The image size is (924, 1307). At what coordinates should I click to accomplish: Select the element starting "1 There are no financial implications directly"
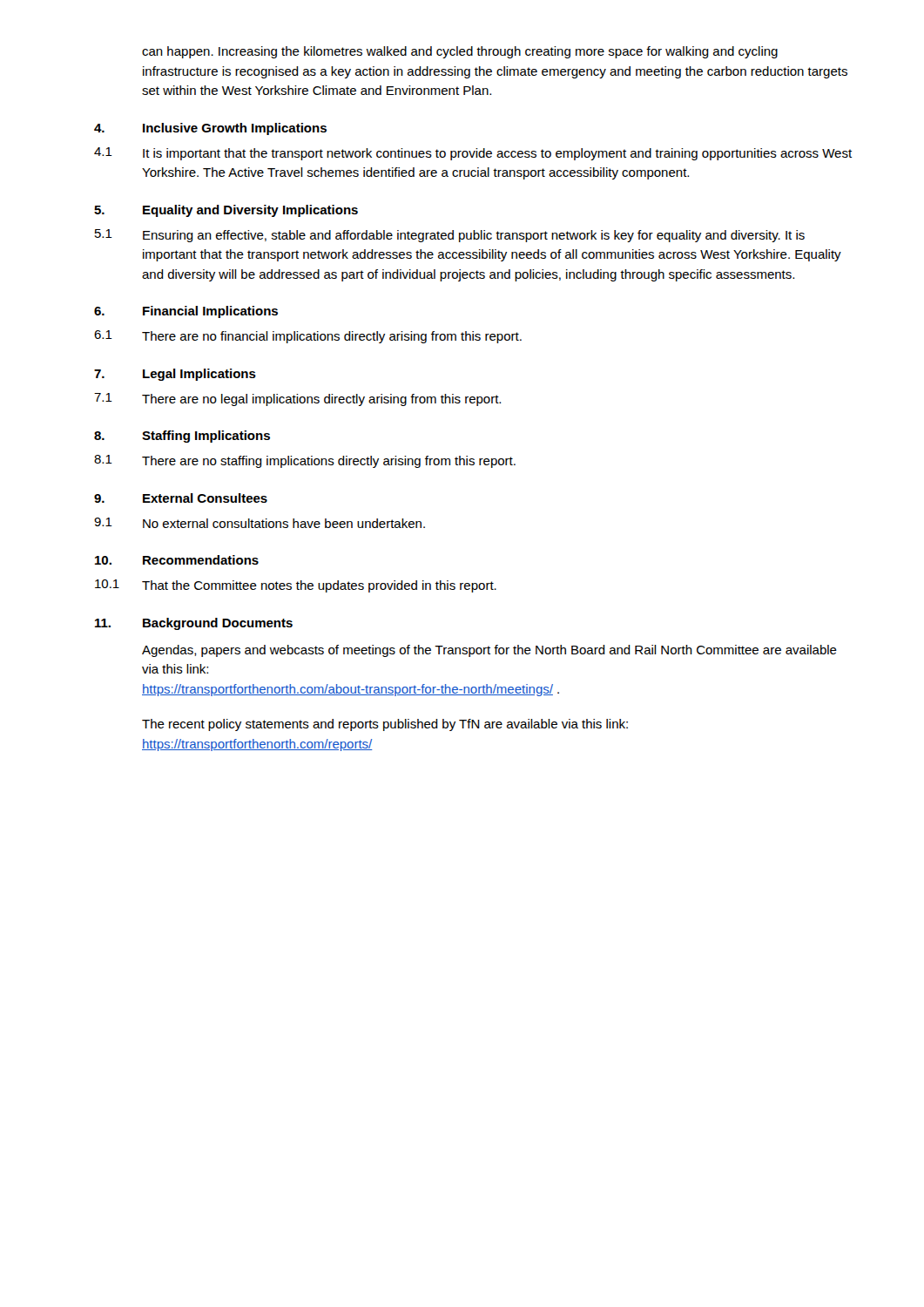[474, 337]
